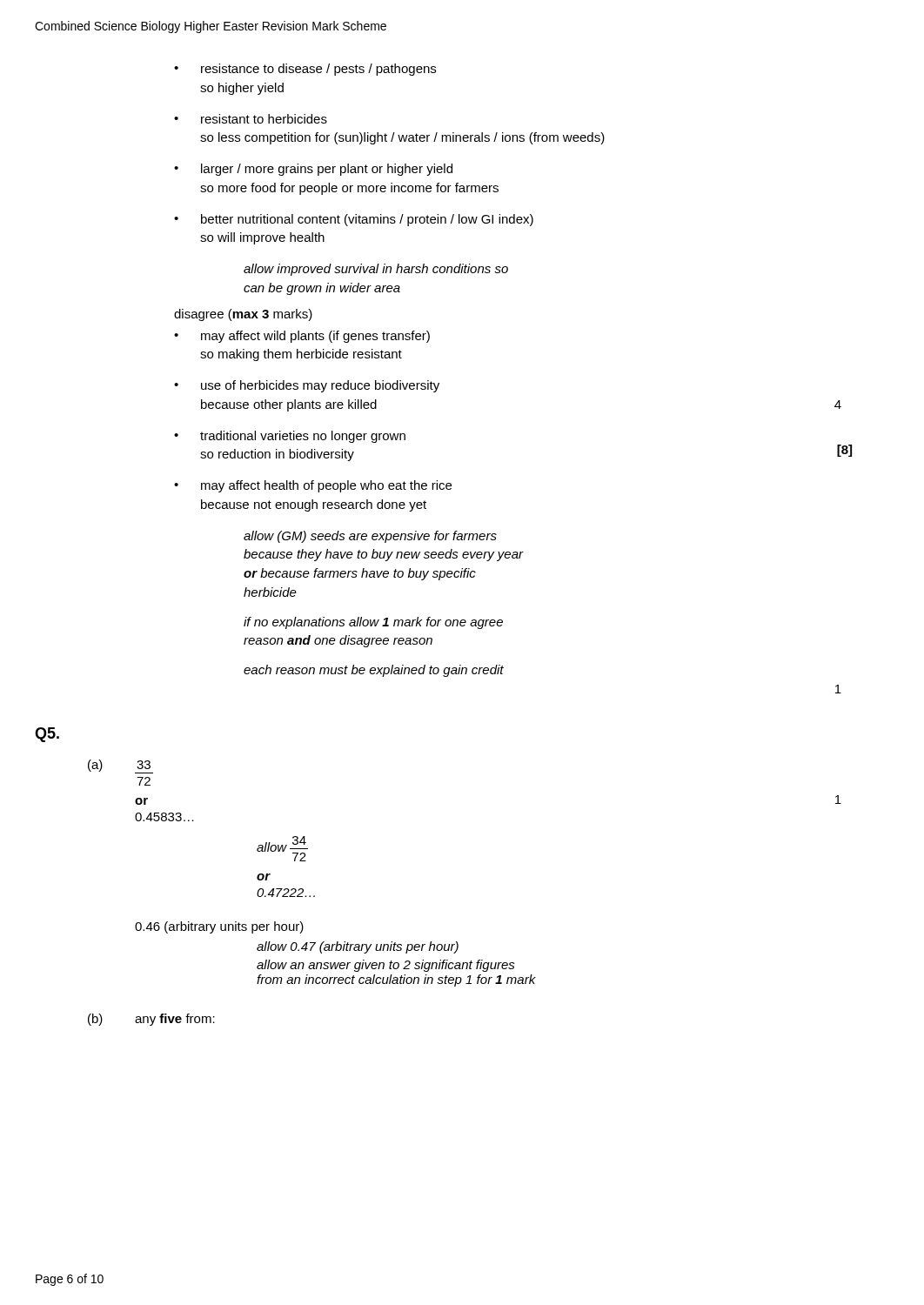Viewport: 924px width, 1305px height.
Task: Point to the region starting "allow 34 72"
Action: pos(282,848)
